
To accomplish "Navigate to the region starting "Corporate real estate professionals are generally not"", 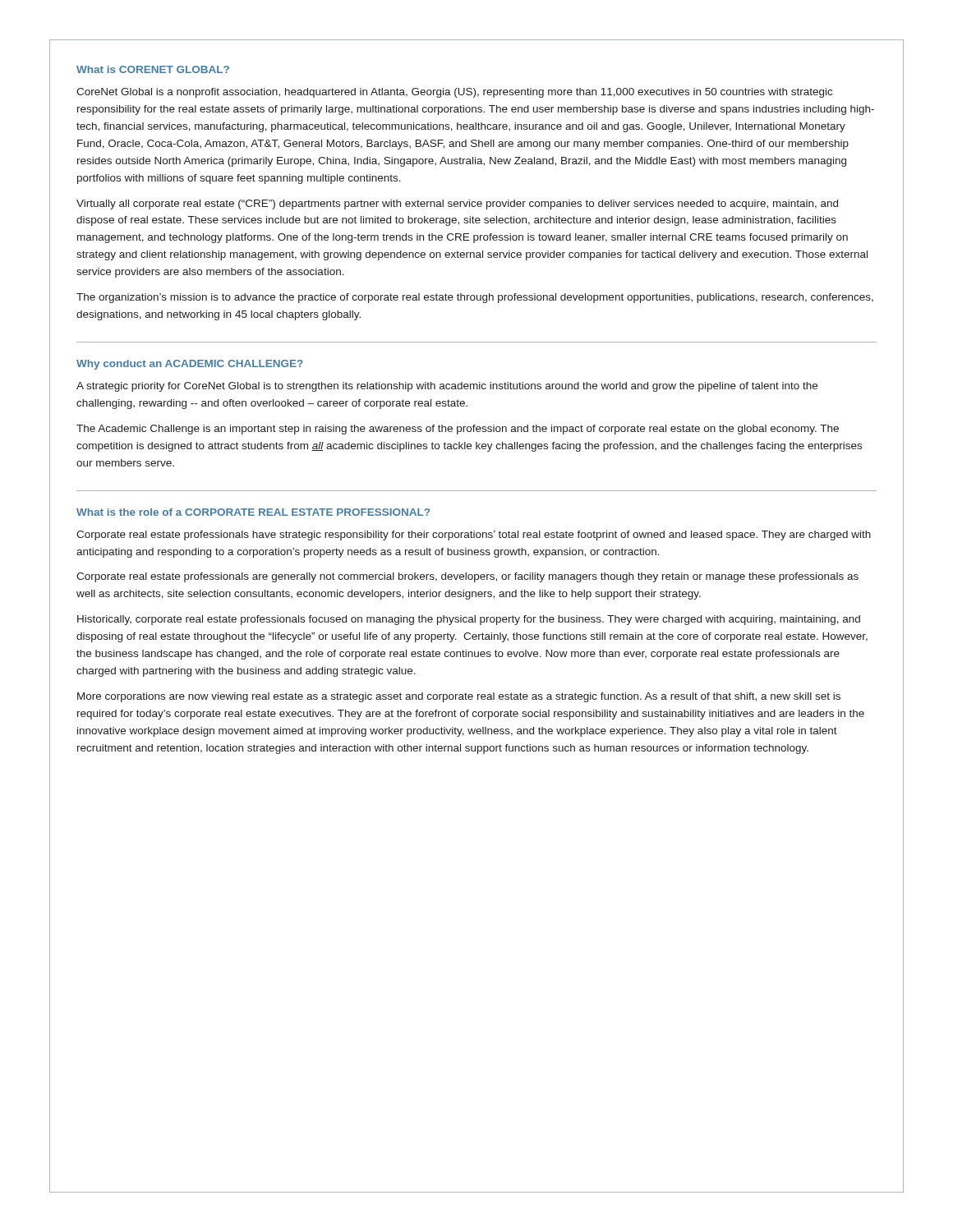I will tap(468, 585).
